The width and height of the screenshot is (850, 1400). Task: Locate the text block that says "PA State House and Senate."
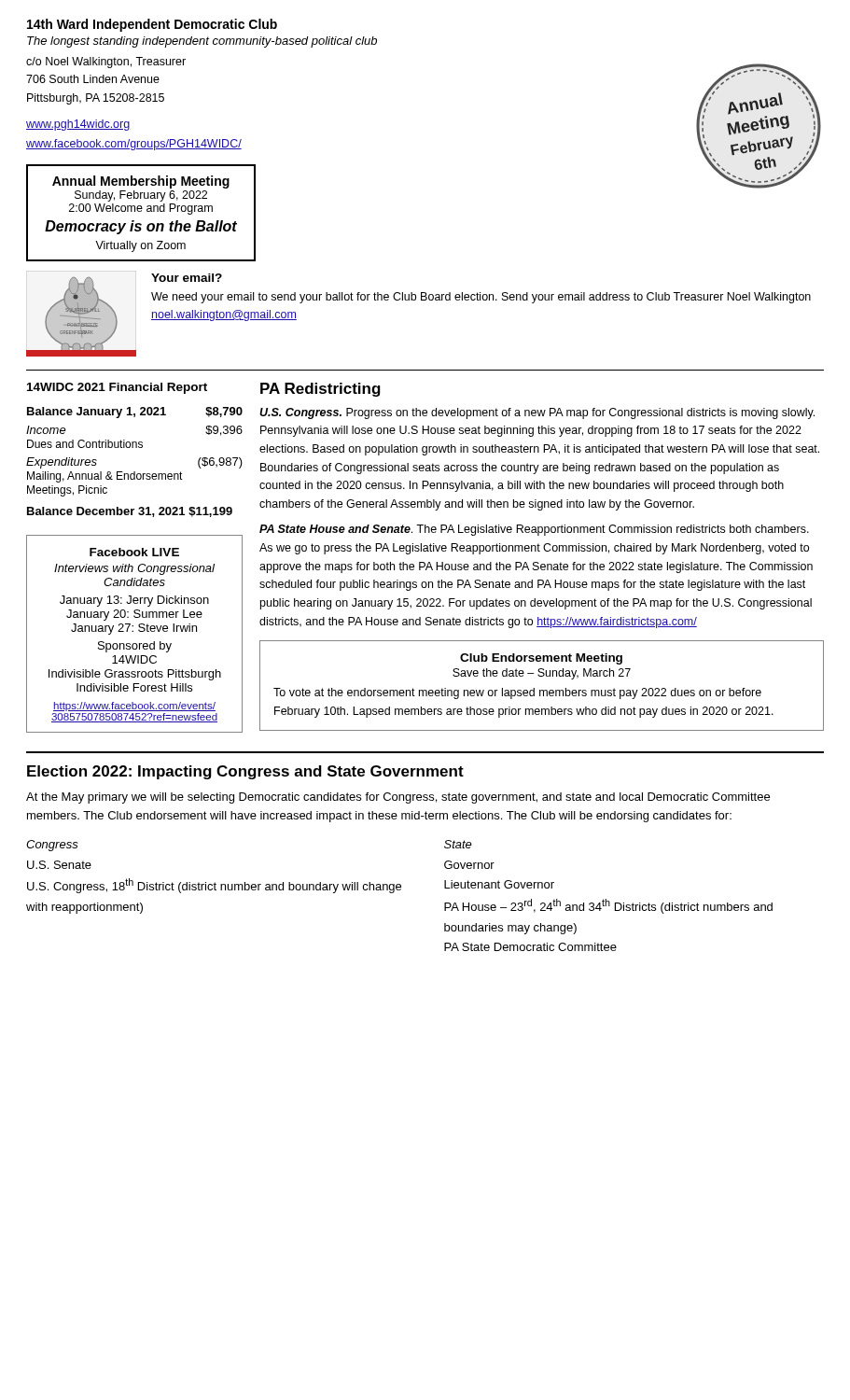536,575
